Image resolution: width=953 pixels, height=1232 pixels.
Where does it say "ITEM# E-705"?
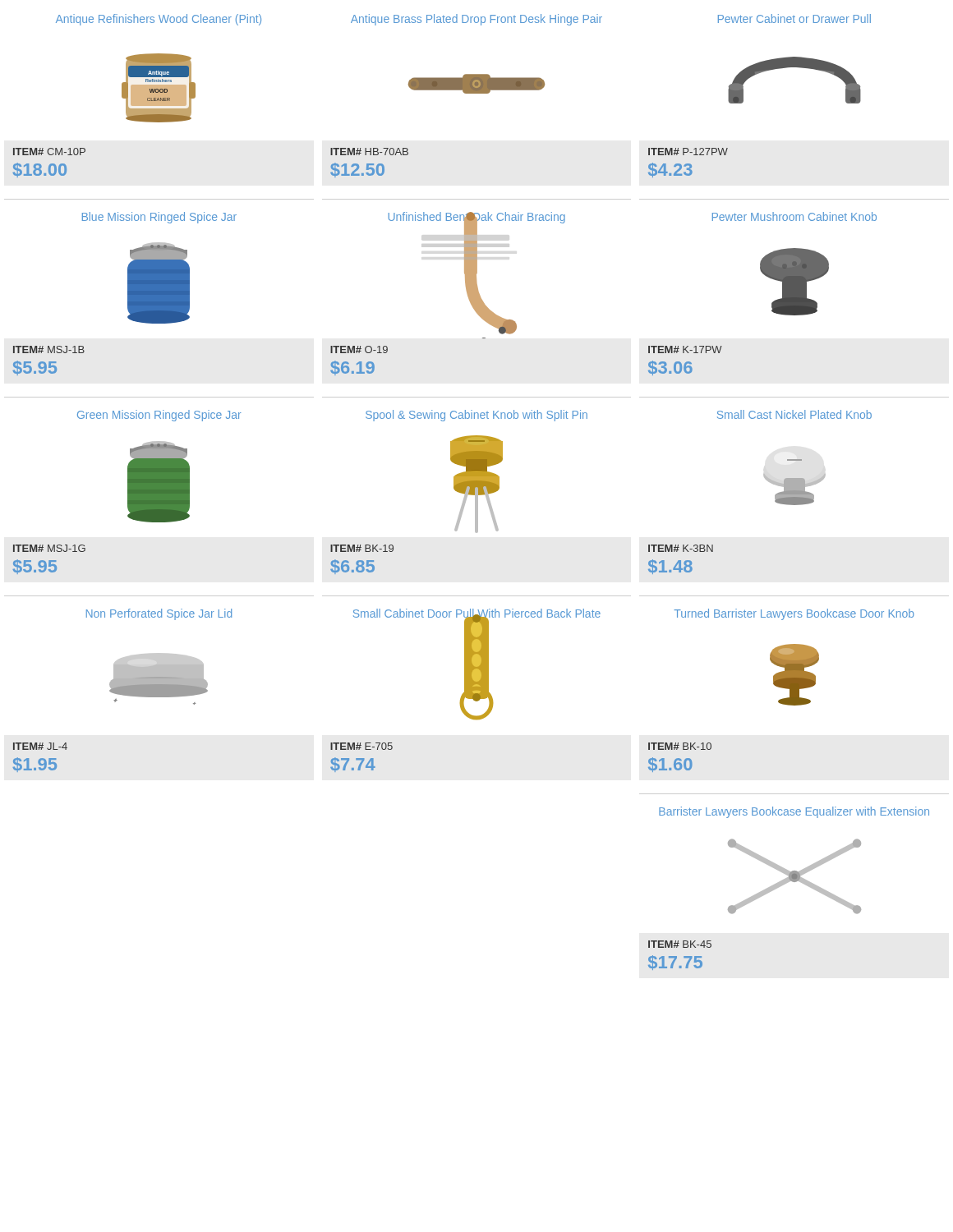[x=361, y=746]
